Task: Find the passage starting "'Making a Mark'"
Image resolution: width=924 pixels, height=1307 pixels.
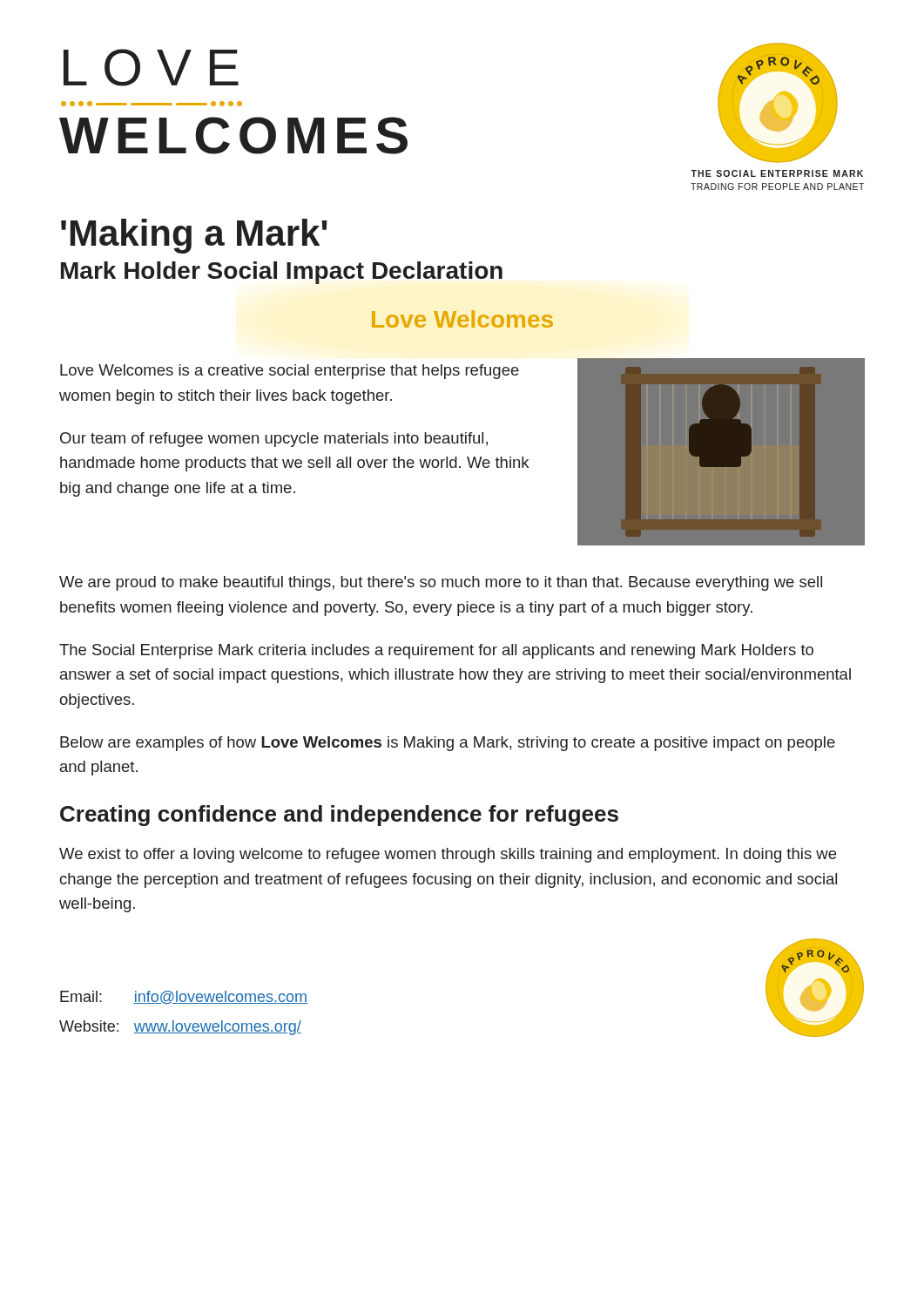Action: click(x=194, y=234)
